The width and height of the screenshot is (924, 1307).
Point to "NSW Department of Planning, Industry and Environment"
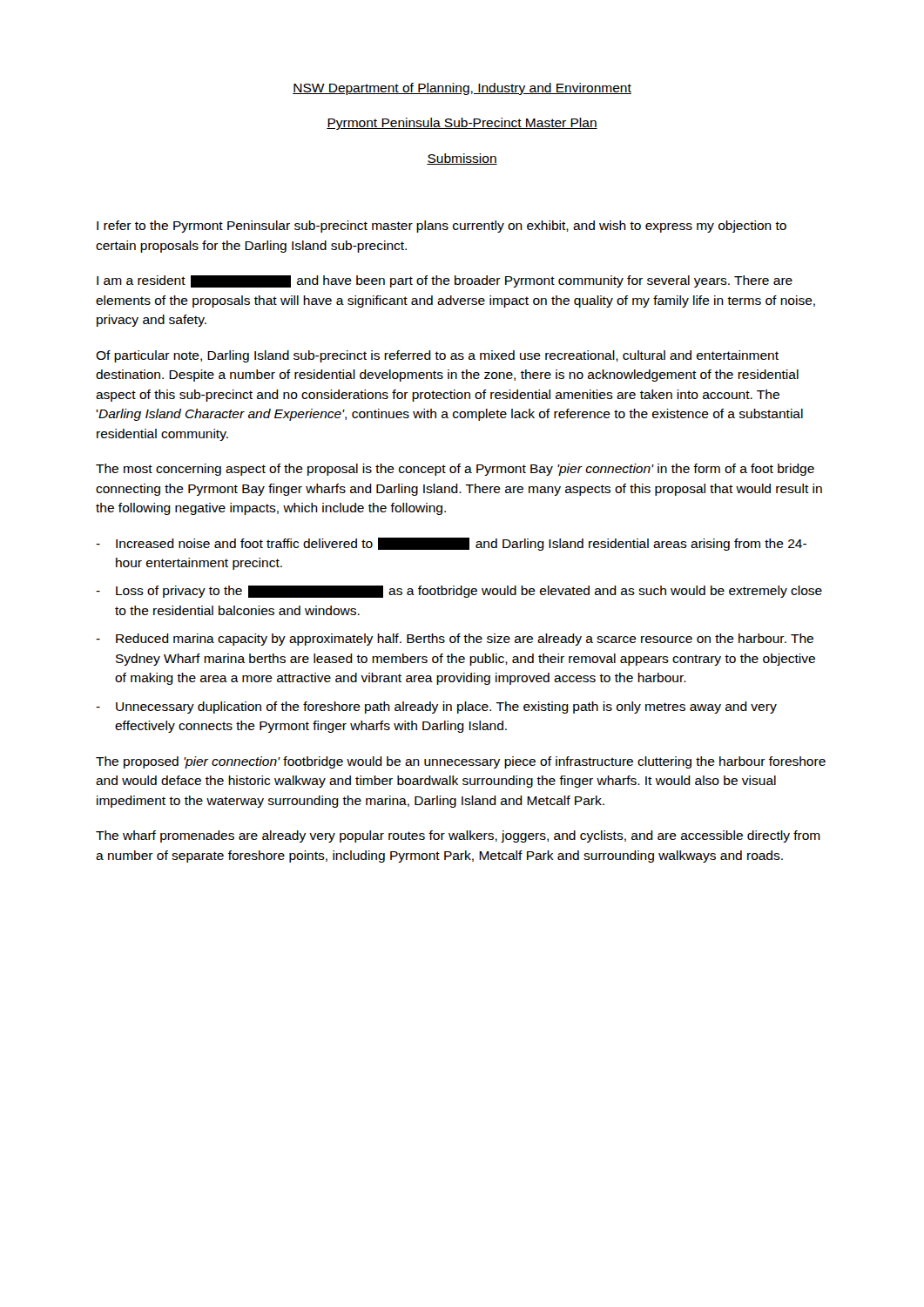tap(462, 88)
